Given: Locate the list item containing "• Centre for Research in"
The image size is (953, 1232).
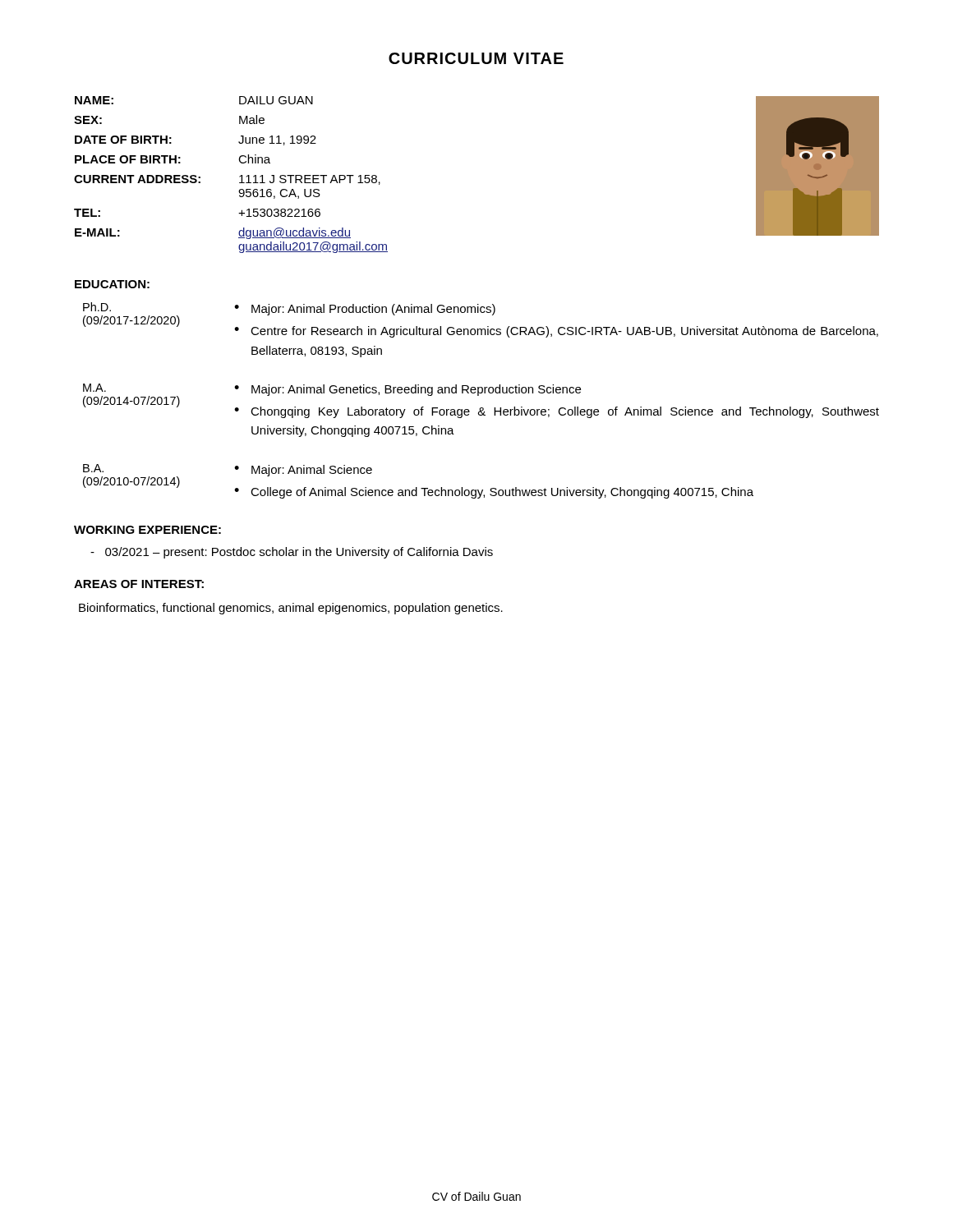Looking at the screenshot, I should click(557, 340).
